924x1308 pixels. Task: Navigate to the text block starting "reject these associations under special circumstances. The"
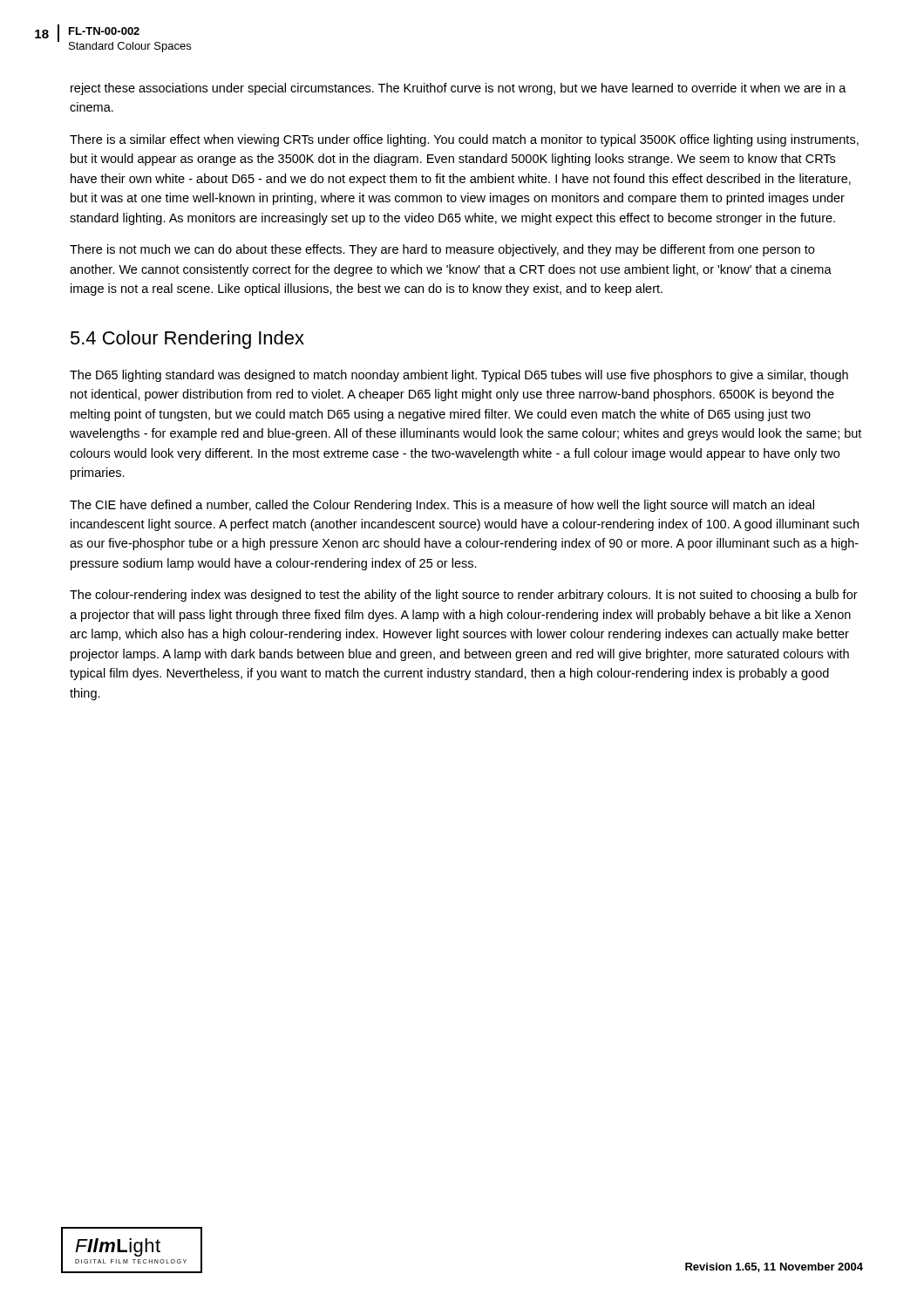(x=458, y=98)
